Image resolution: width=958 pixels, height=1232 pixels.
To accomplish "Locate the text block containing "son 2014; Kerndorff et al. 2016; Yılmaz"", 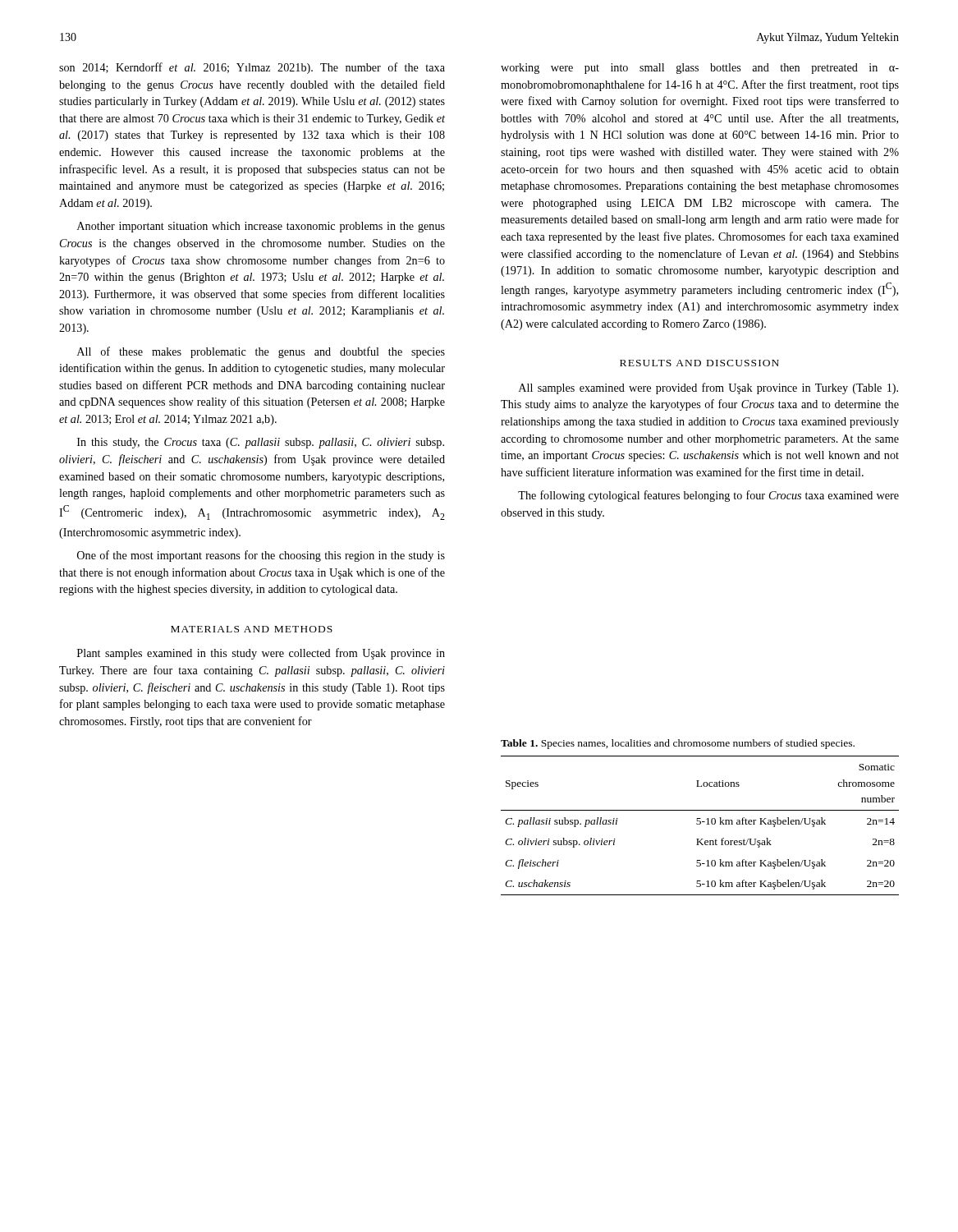I will tap(252, 135).
